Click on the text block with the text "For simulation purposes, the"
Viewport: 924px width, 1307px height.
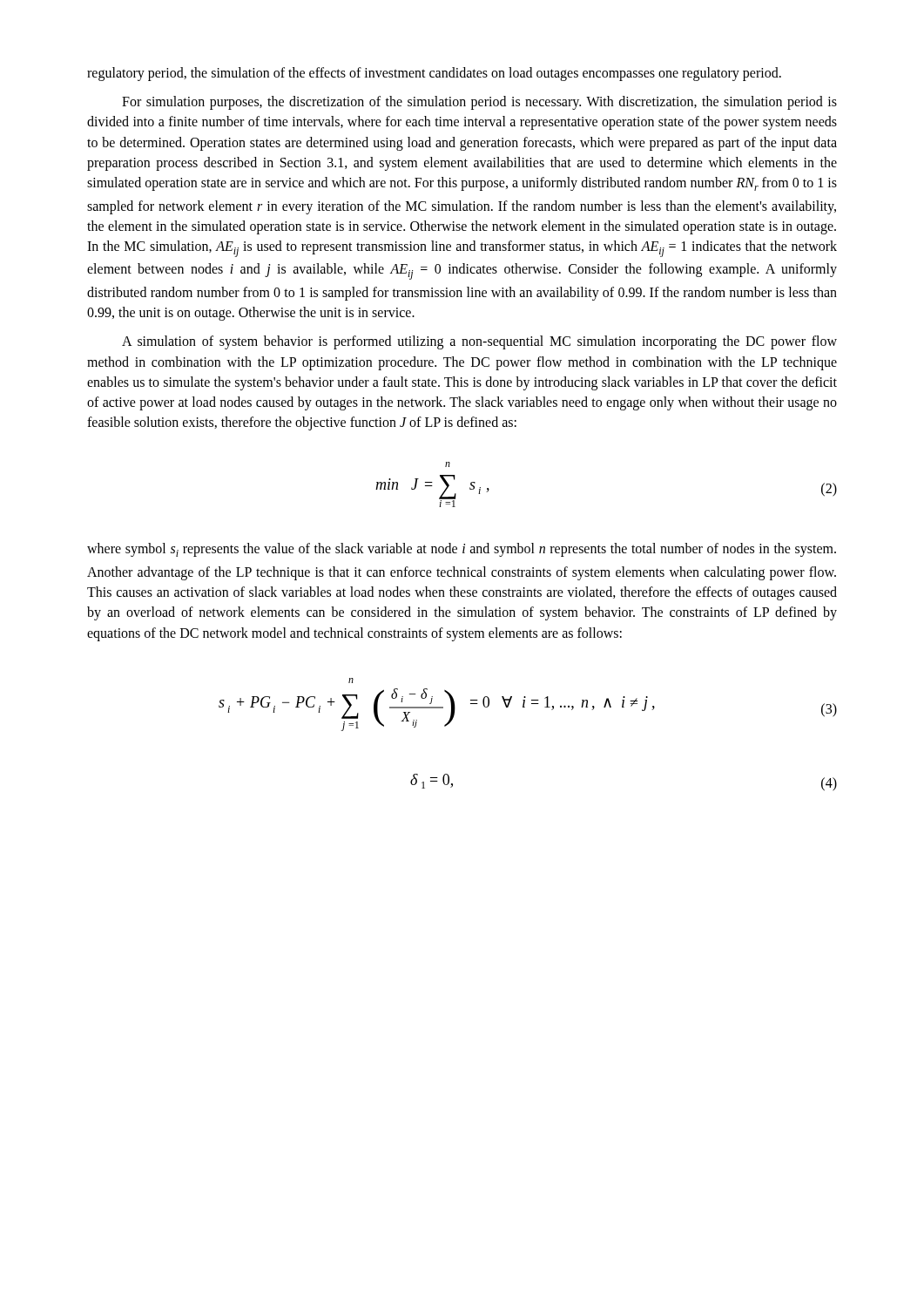(x=462, y=207)
